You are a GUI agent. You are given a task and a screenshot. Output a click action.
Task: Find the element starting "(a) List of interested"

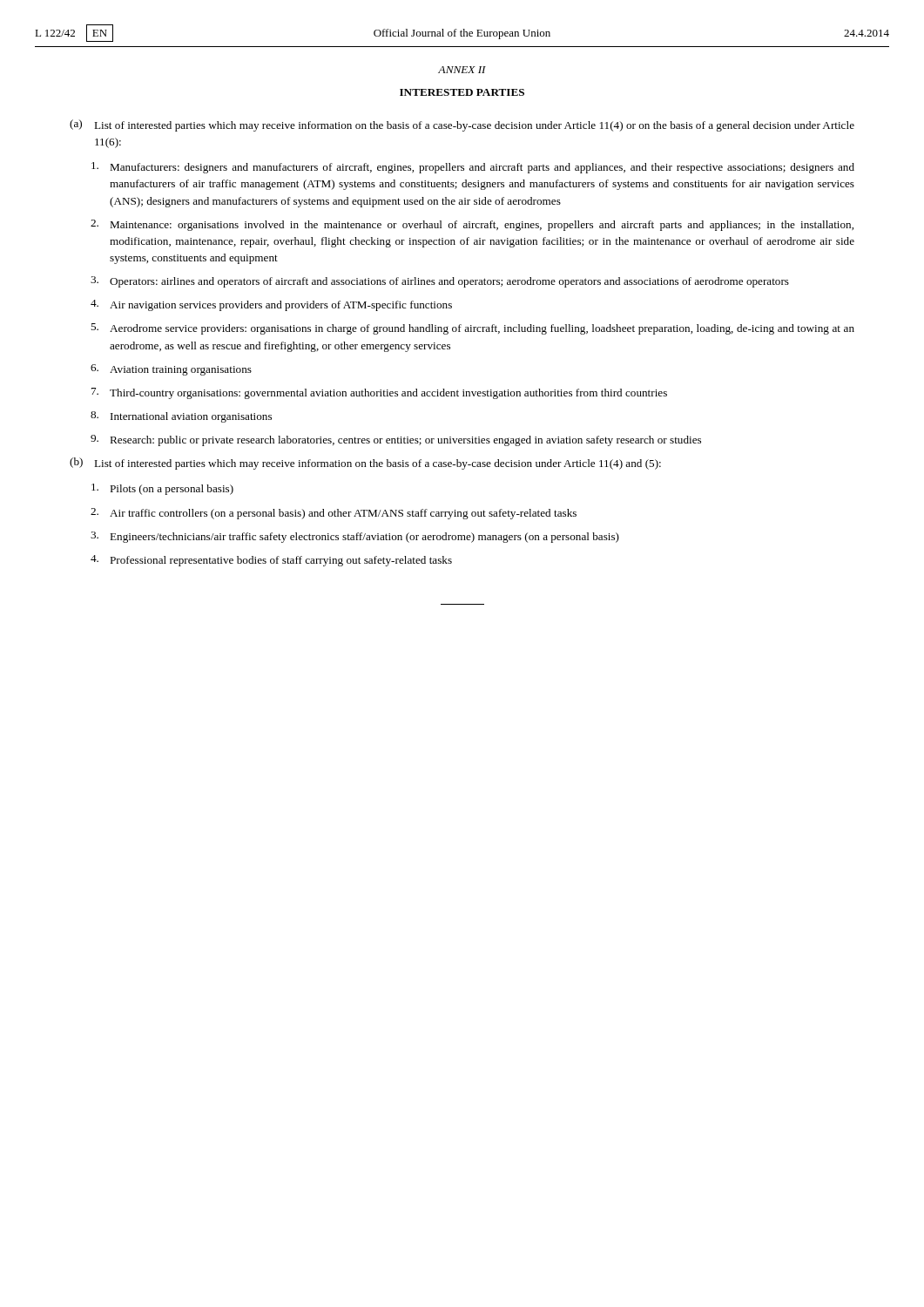point(462,133)
